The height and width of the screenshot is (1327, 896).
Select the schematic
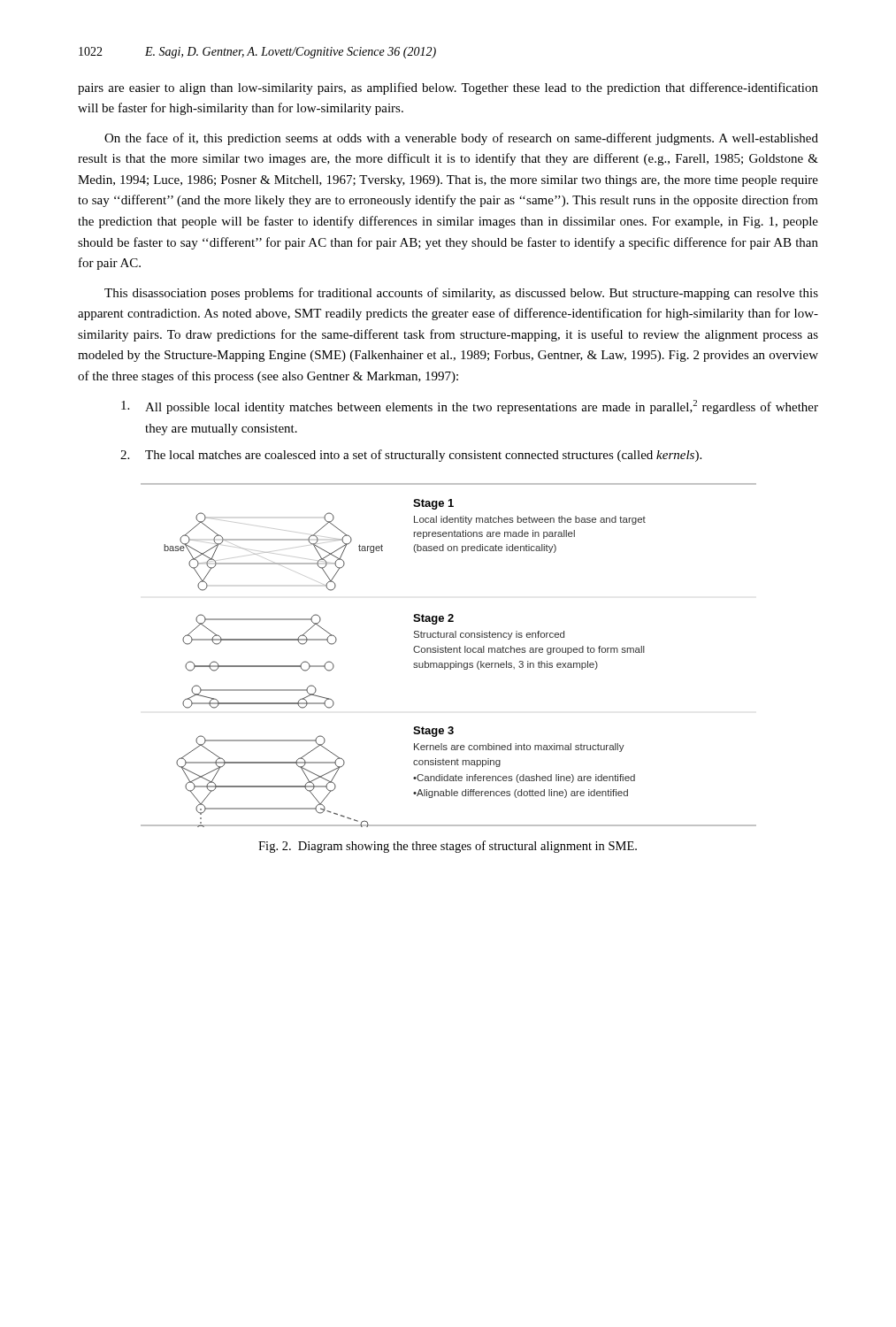[448, 655]
